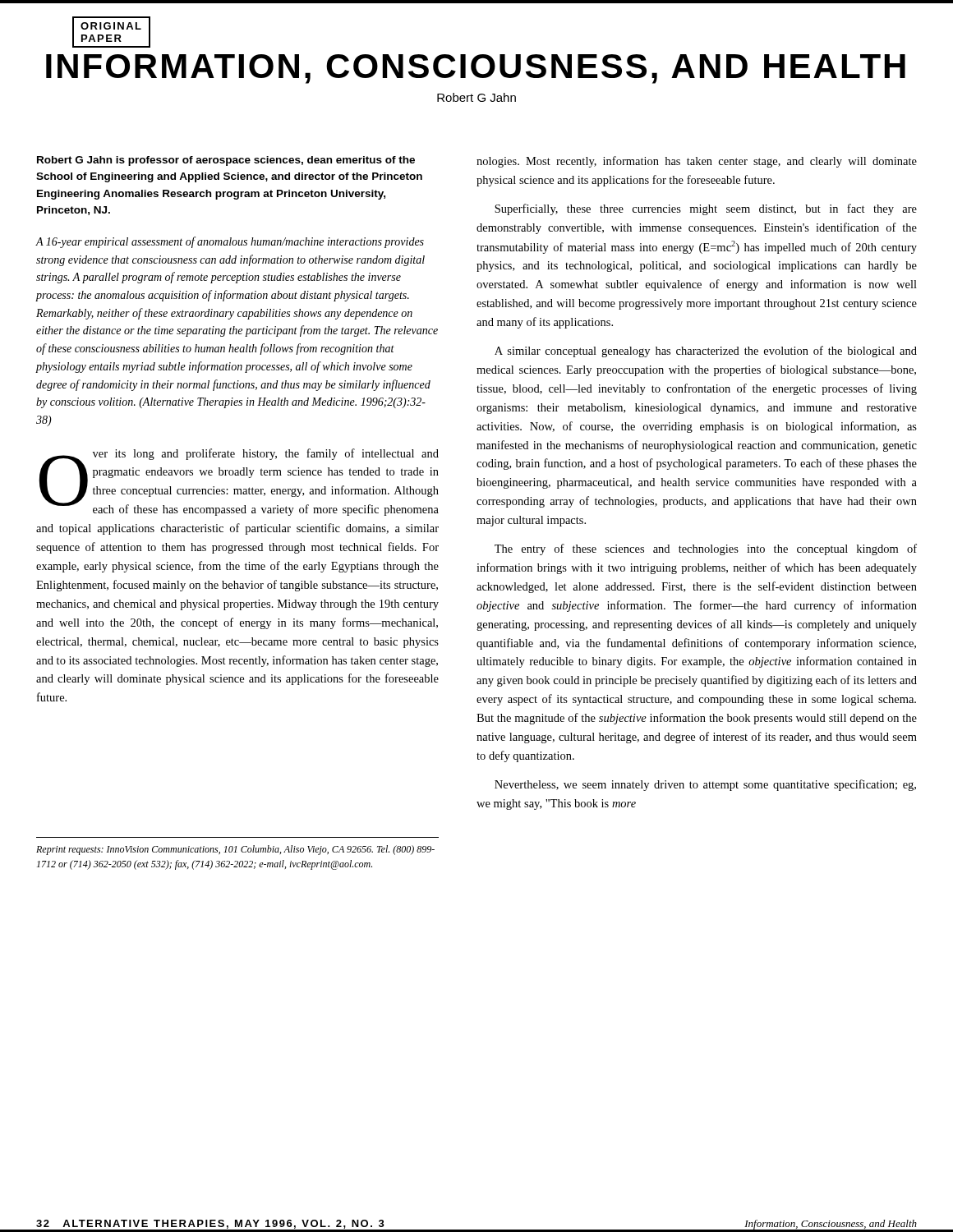
Task: Find the block on this page that starts "nologies. Most recently, information has taken"
Action: 697,482
